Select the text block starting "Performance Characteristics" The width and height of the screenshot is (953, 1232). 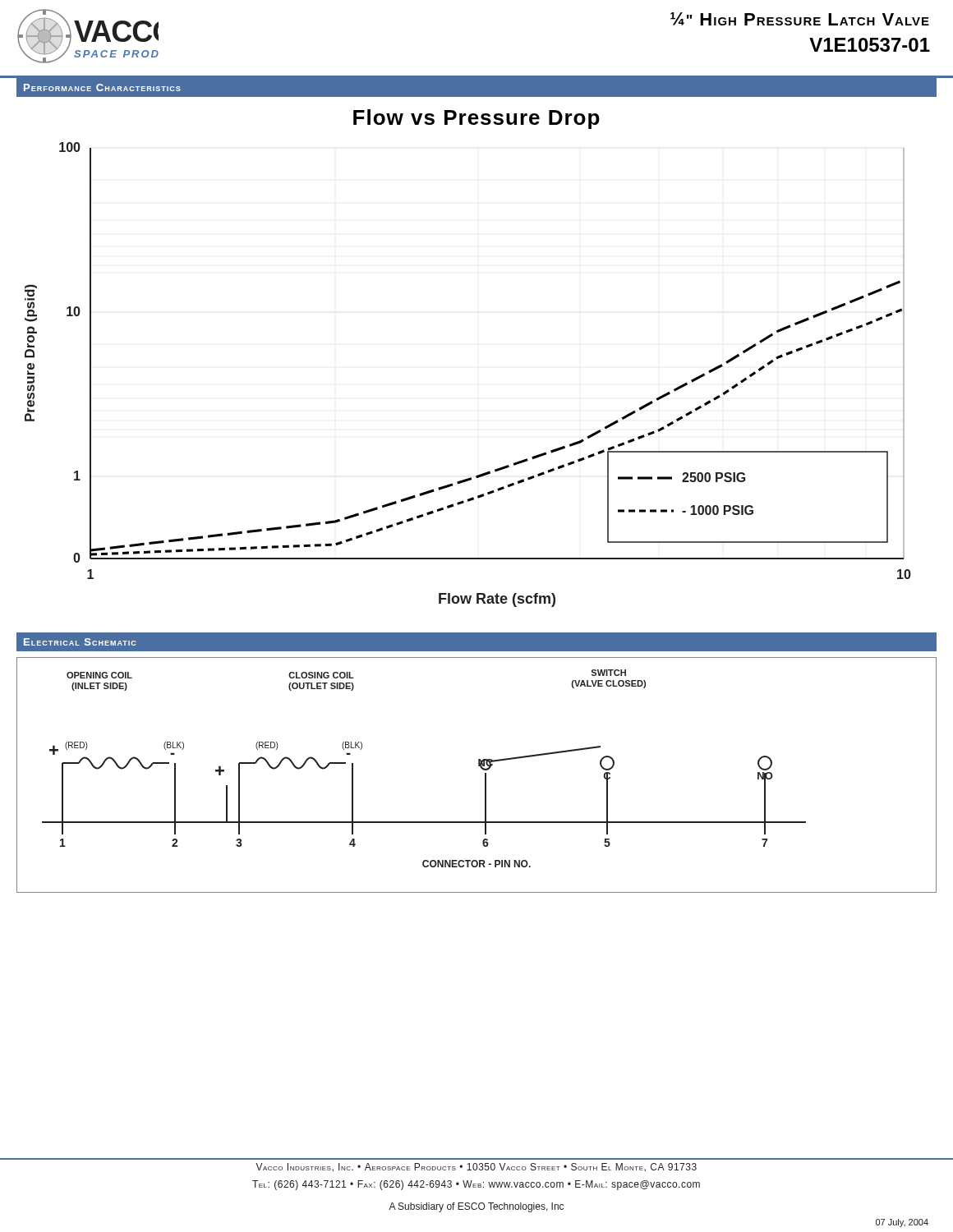tap(102, 87)
